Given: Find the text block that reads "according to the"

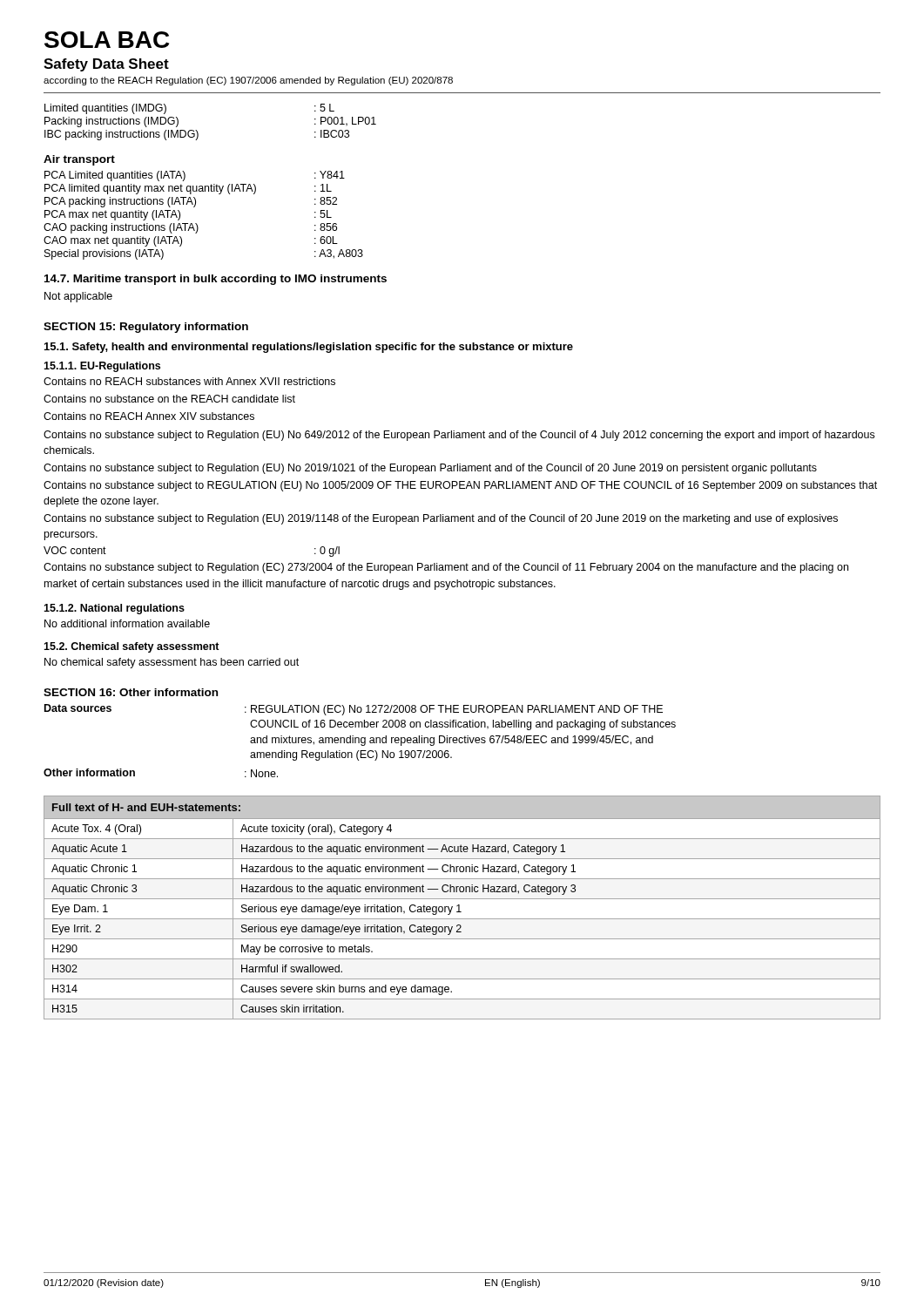Looking at the screenshot, I should (x=248, y=80).
